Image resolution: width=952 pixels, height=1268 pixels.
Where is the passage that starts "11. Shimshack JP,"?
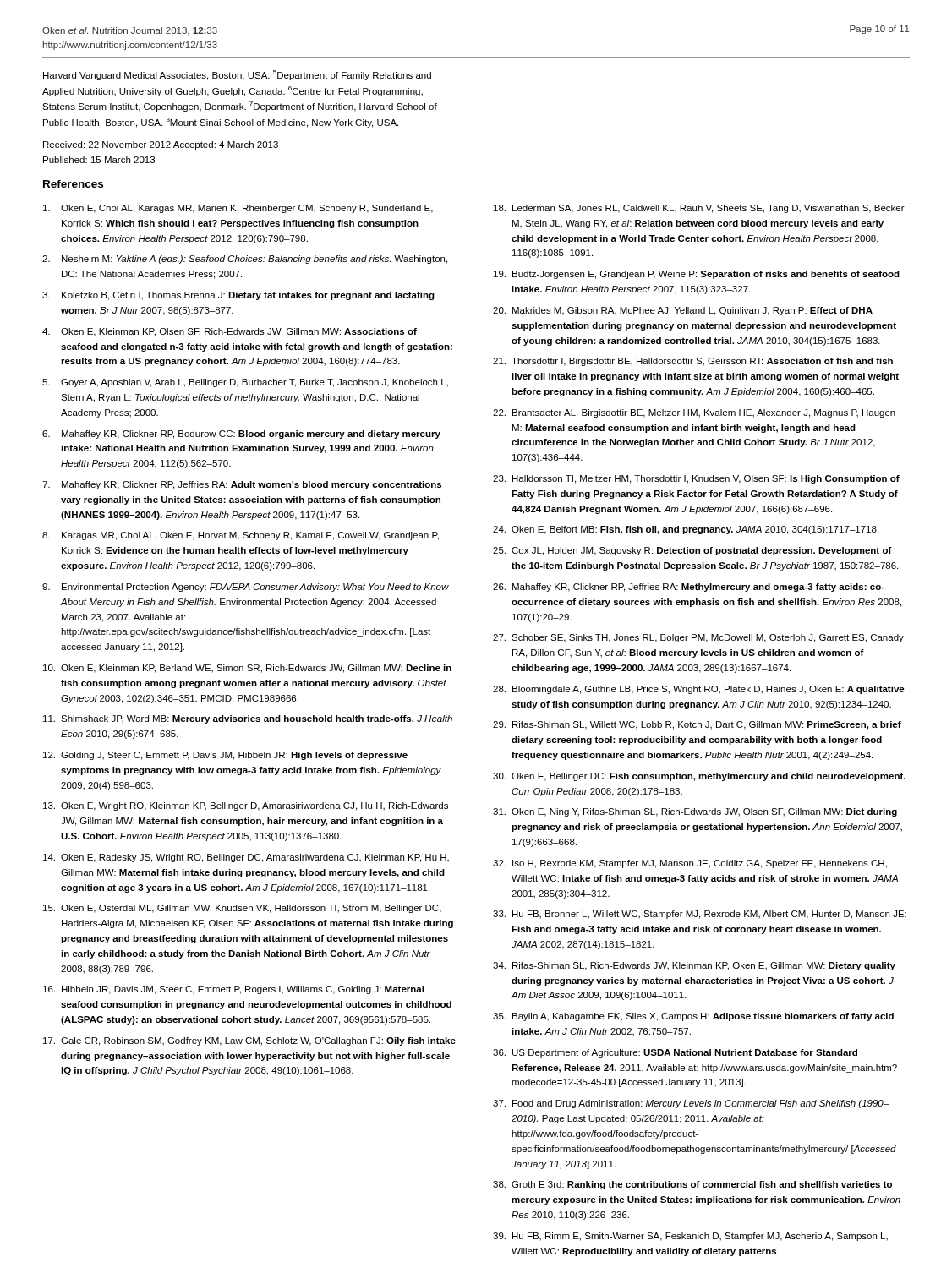tap(249, 727)
